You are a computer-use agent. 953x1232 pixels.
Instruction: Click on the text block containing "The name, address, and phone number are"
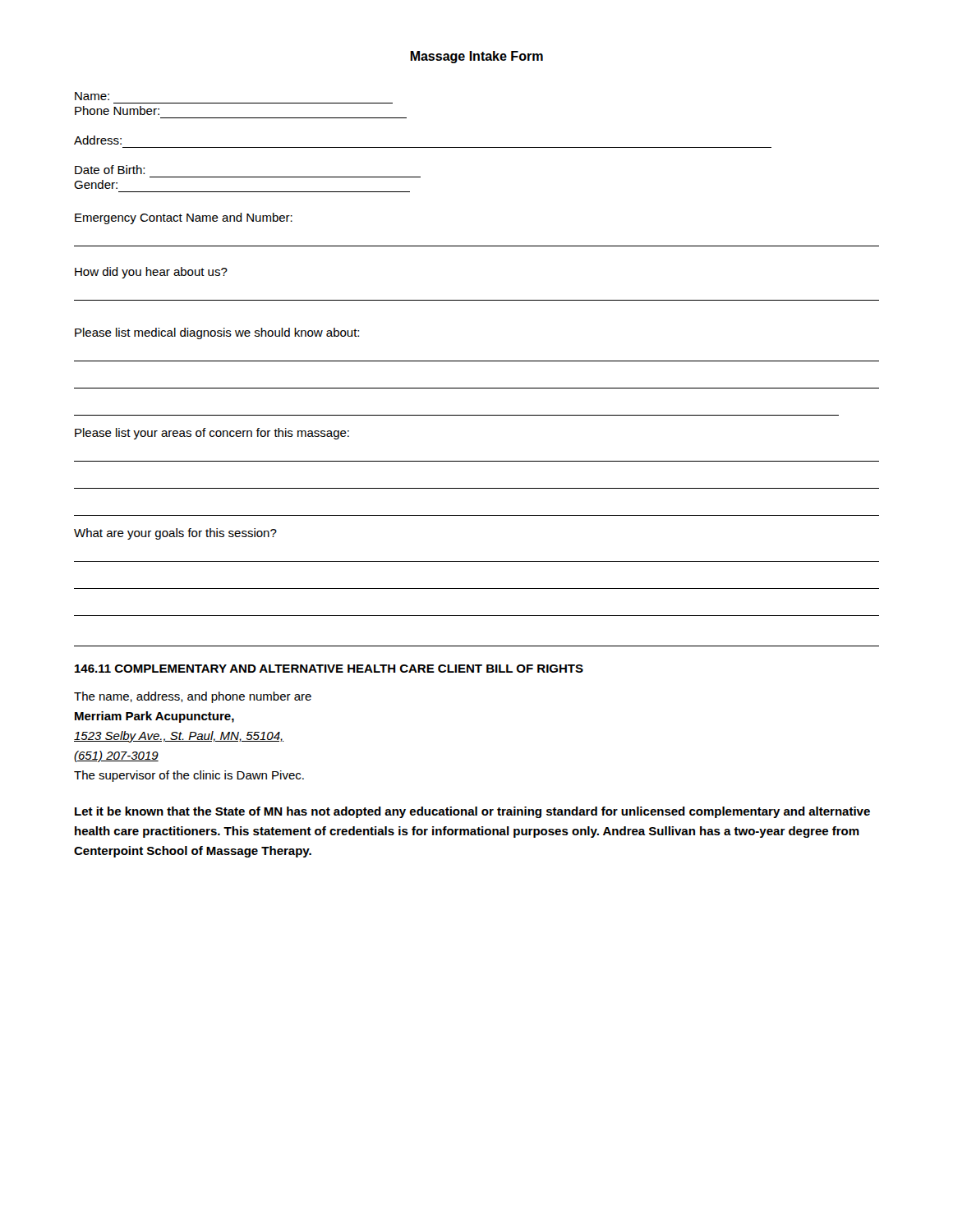pyautogui.click(x=193, y=736)
